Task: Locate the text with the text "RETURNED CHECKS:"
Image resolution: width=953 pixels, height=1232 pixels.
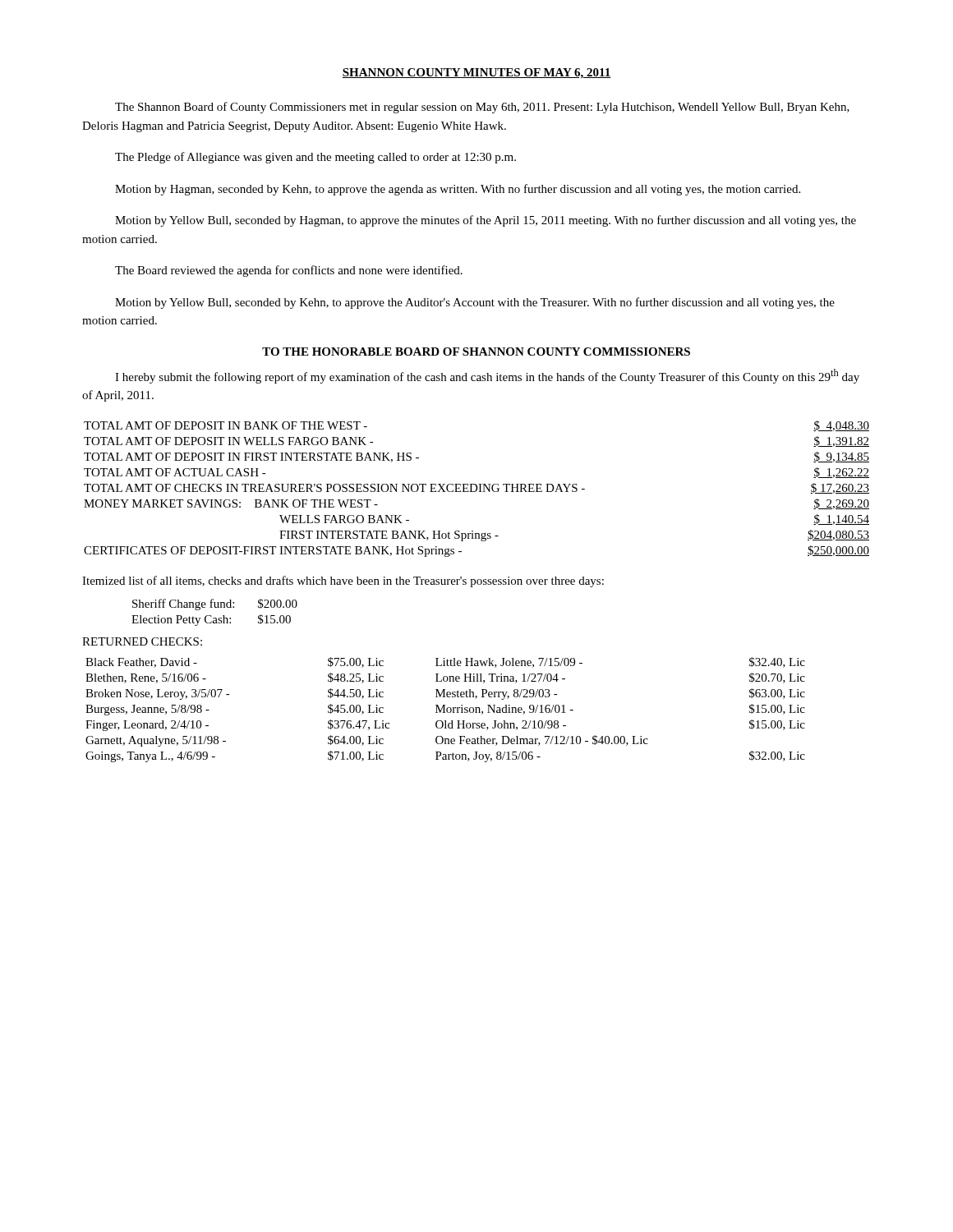Action: 143,641
